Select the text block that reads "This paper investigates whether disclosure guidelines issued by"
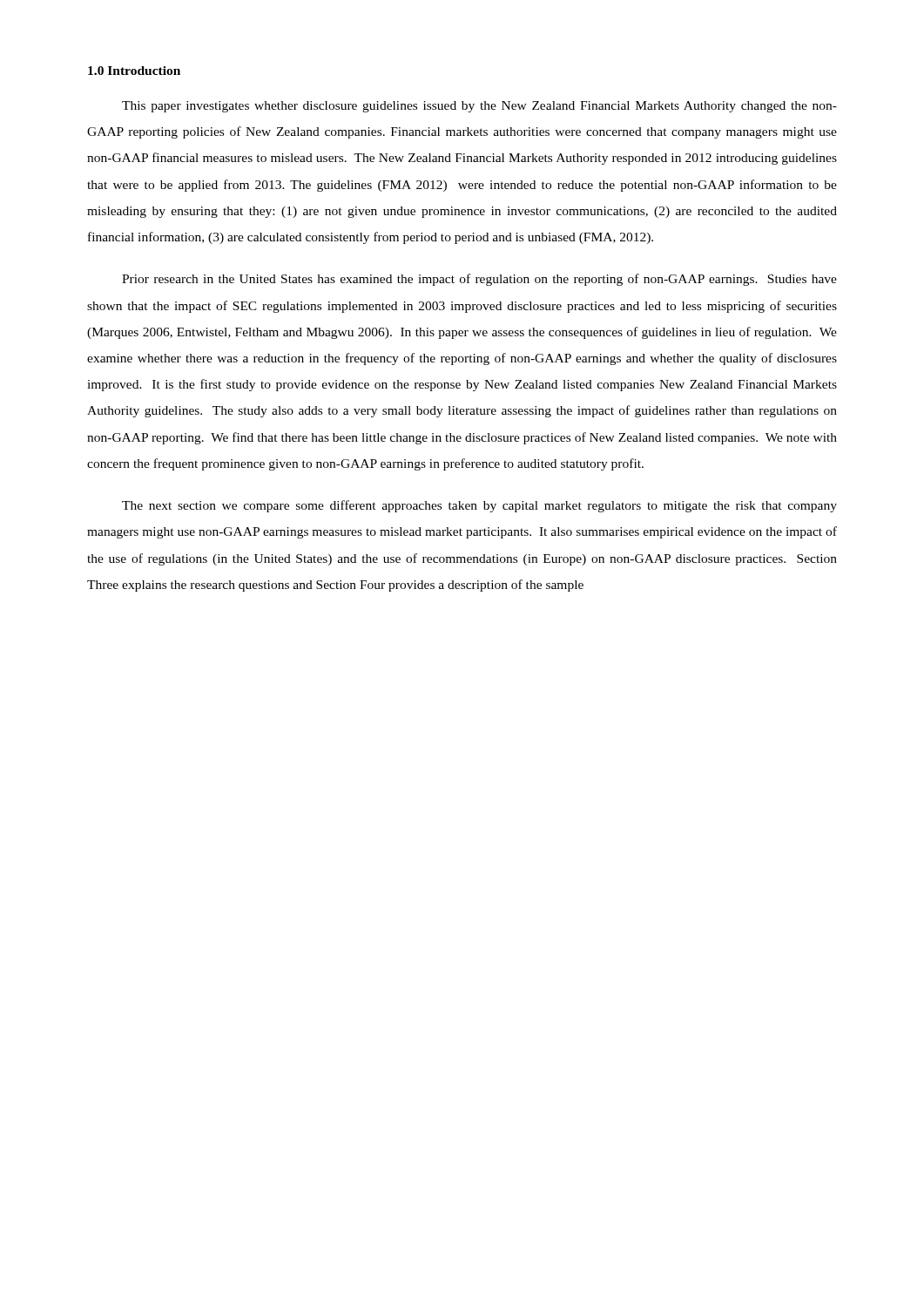Screen dimensions: 1307x924 pyautogui.click(x=462, y=171)
